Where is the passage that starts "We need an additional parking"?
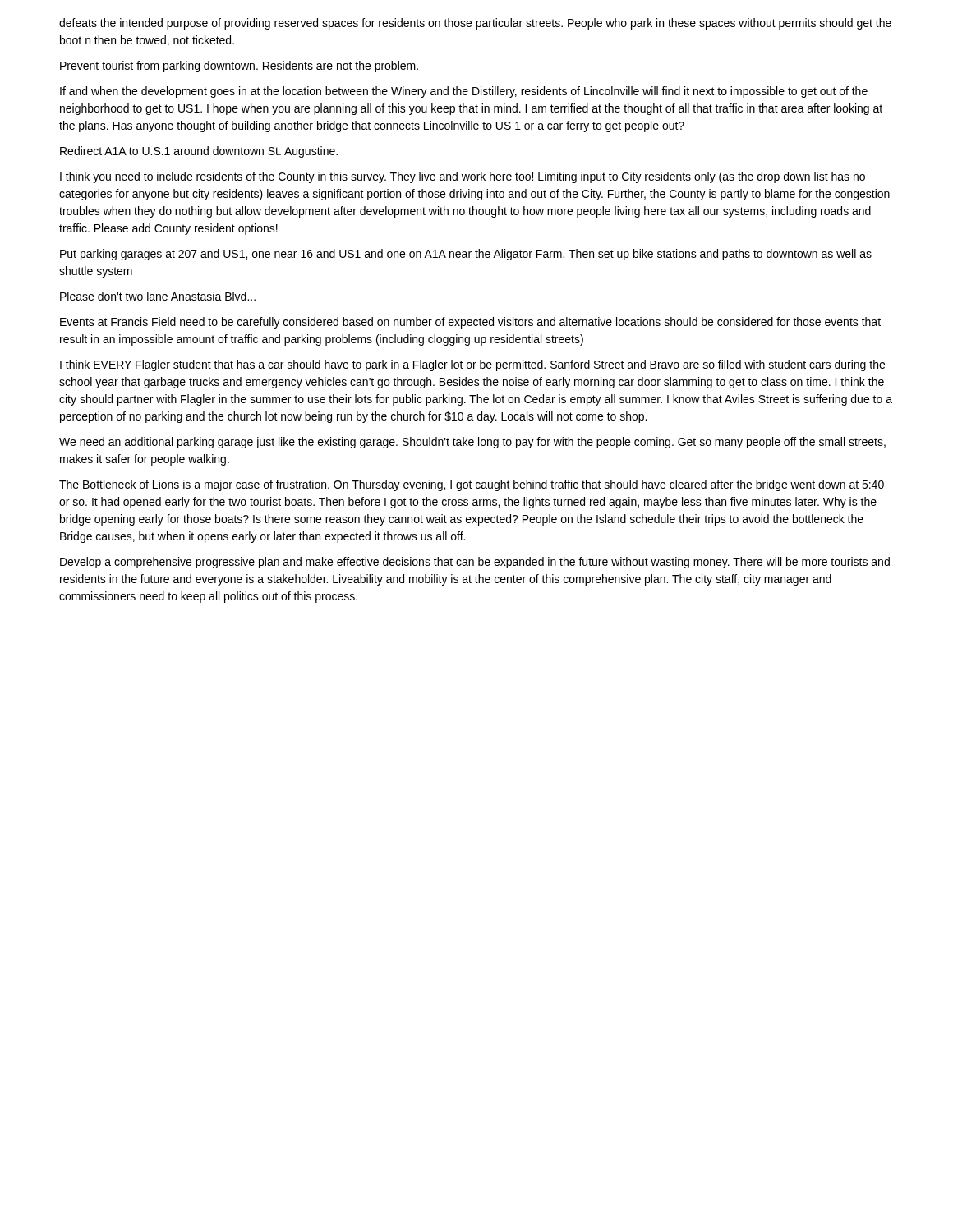Viewport: 953px width, 1232px height. coord(473,450)
